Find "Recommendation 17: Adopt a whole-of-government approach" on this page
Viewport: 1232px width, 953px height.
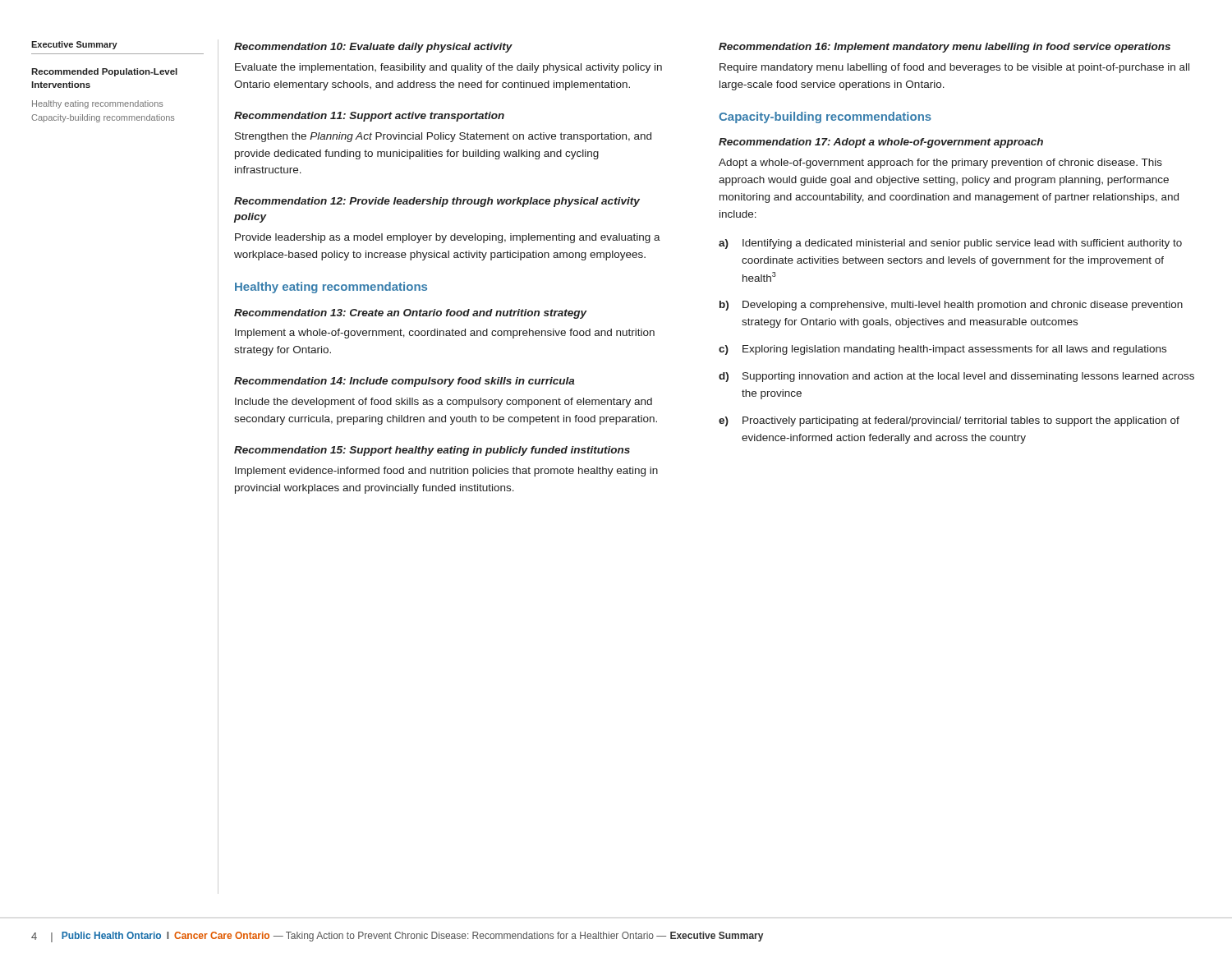(x=881, y=142)
